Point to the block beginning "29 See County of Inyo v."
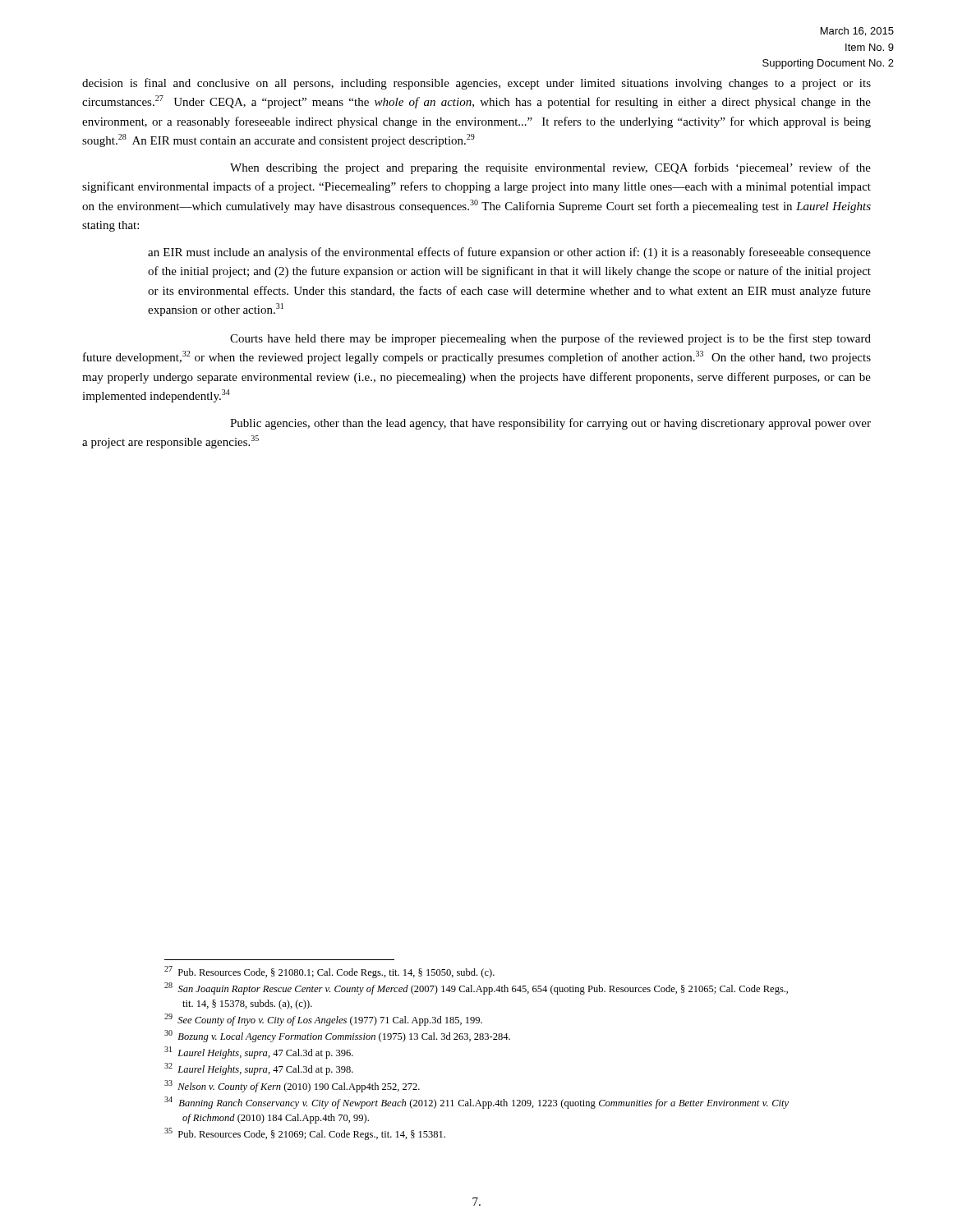Image resolution: width=953 pixels, height=1232 pixels. (x=324, y=1019)
